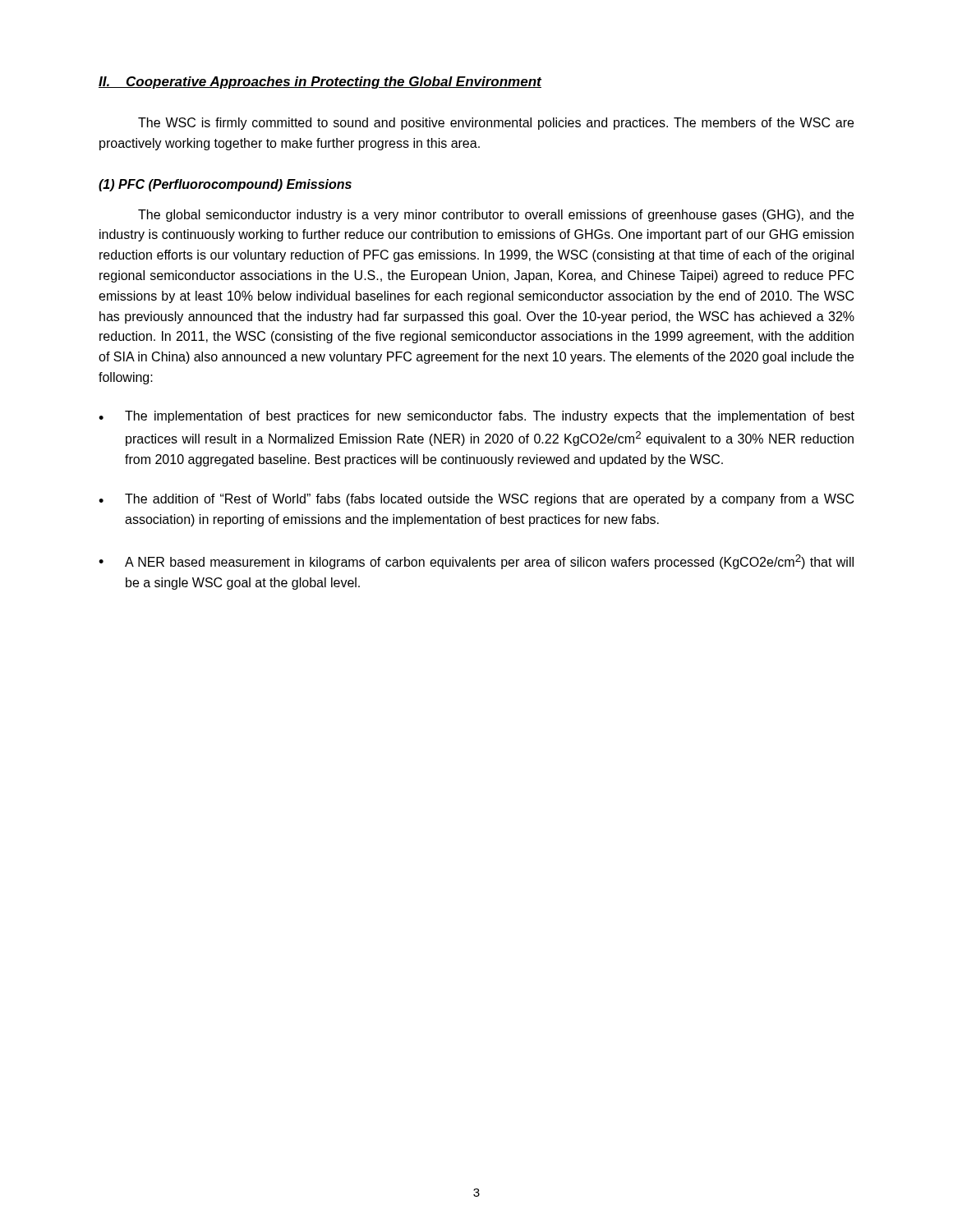Find the region starting "• The implementation of best practices"
This screenshot has height=1232, width=953.
[476, 438]
